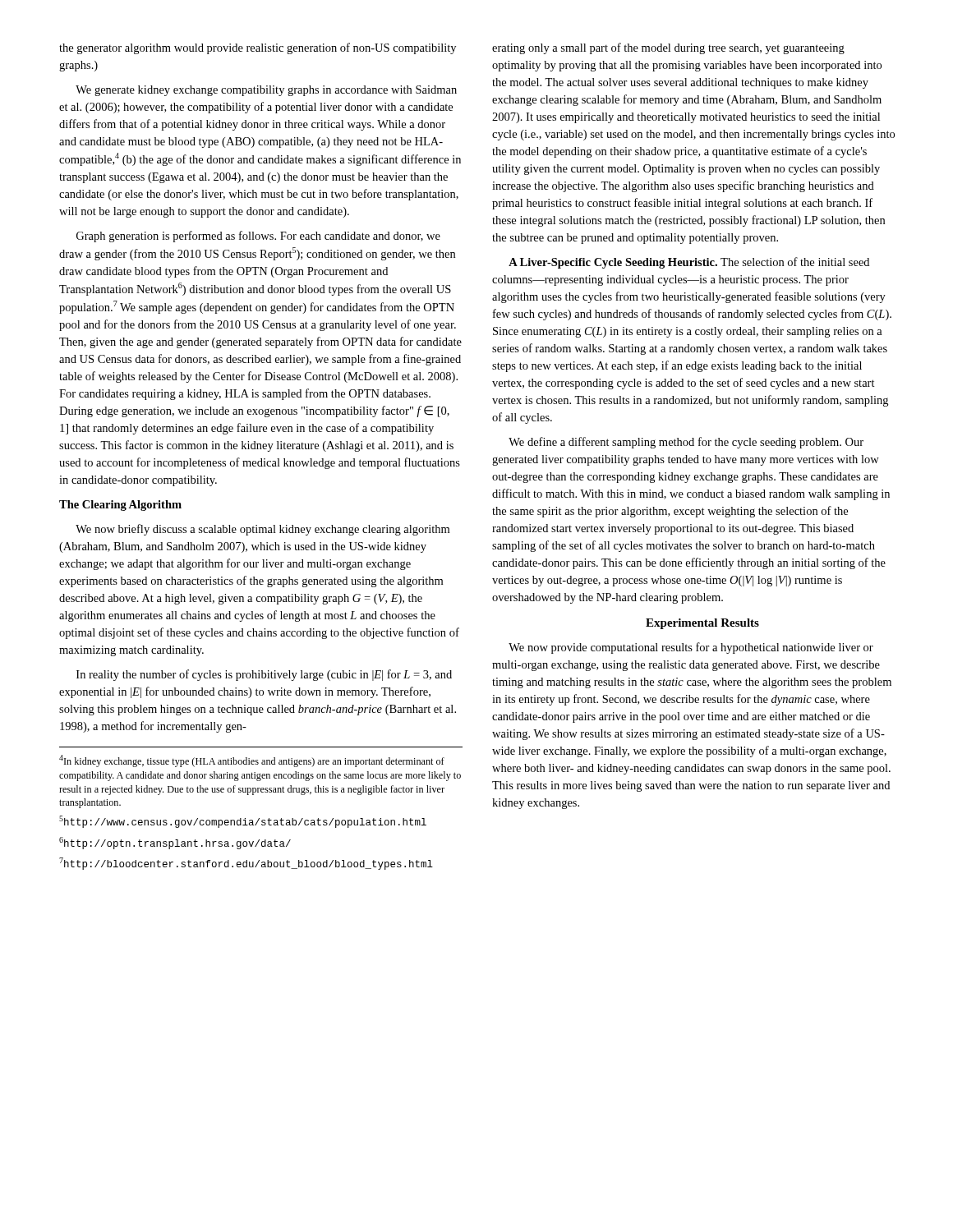Viewport: 953px width, 1232px height.
Task: Locate the text block with the text "erating only a small part"
Action: coord(694,323)
